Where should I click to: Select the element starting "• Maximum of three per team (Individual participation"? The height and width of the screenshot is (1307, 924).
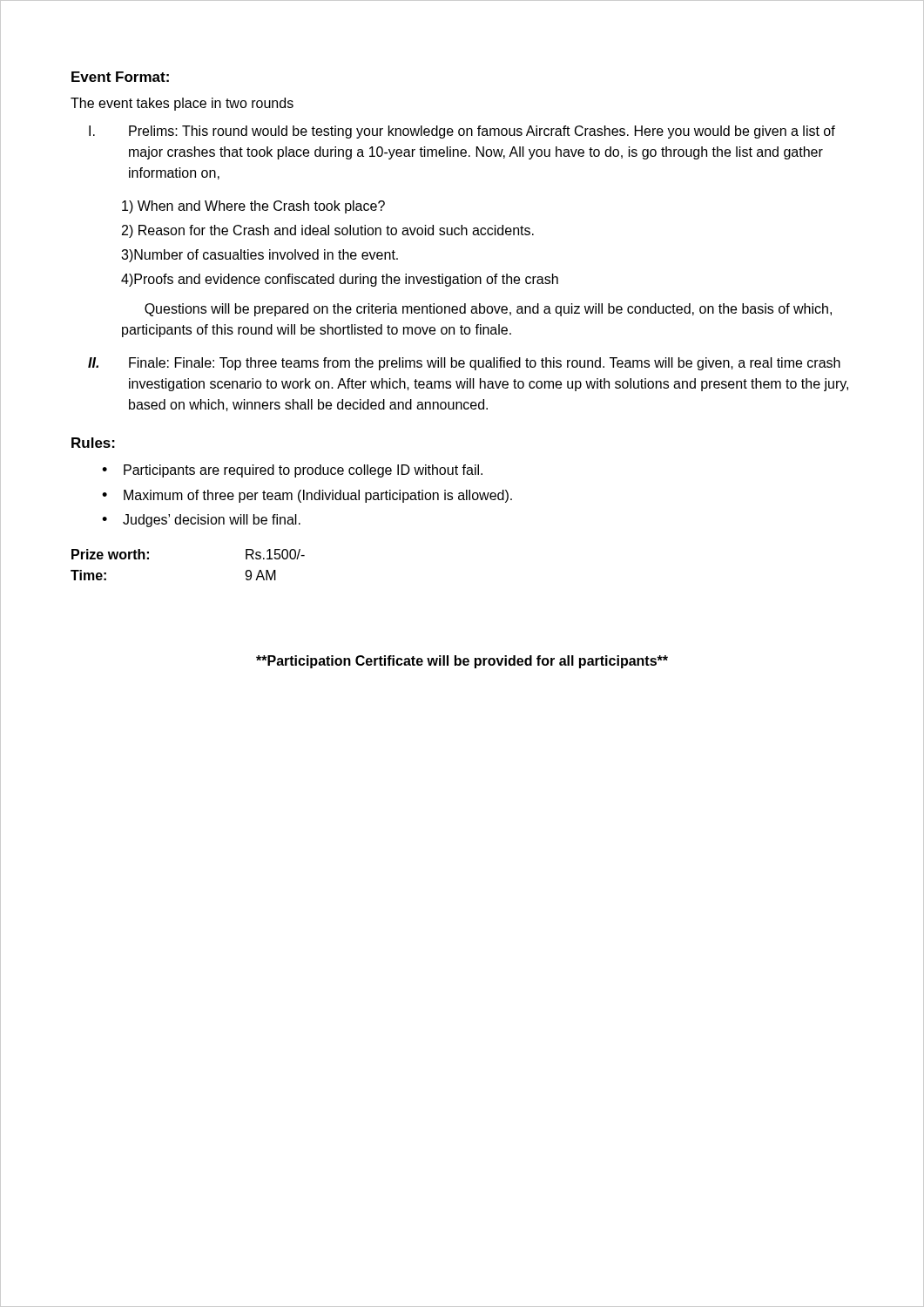[308, 495]
